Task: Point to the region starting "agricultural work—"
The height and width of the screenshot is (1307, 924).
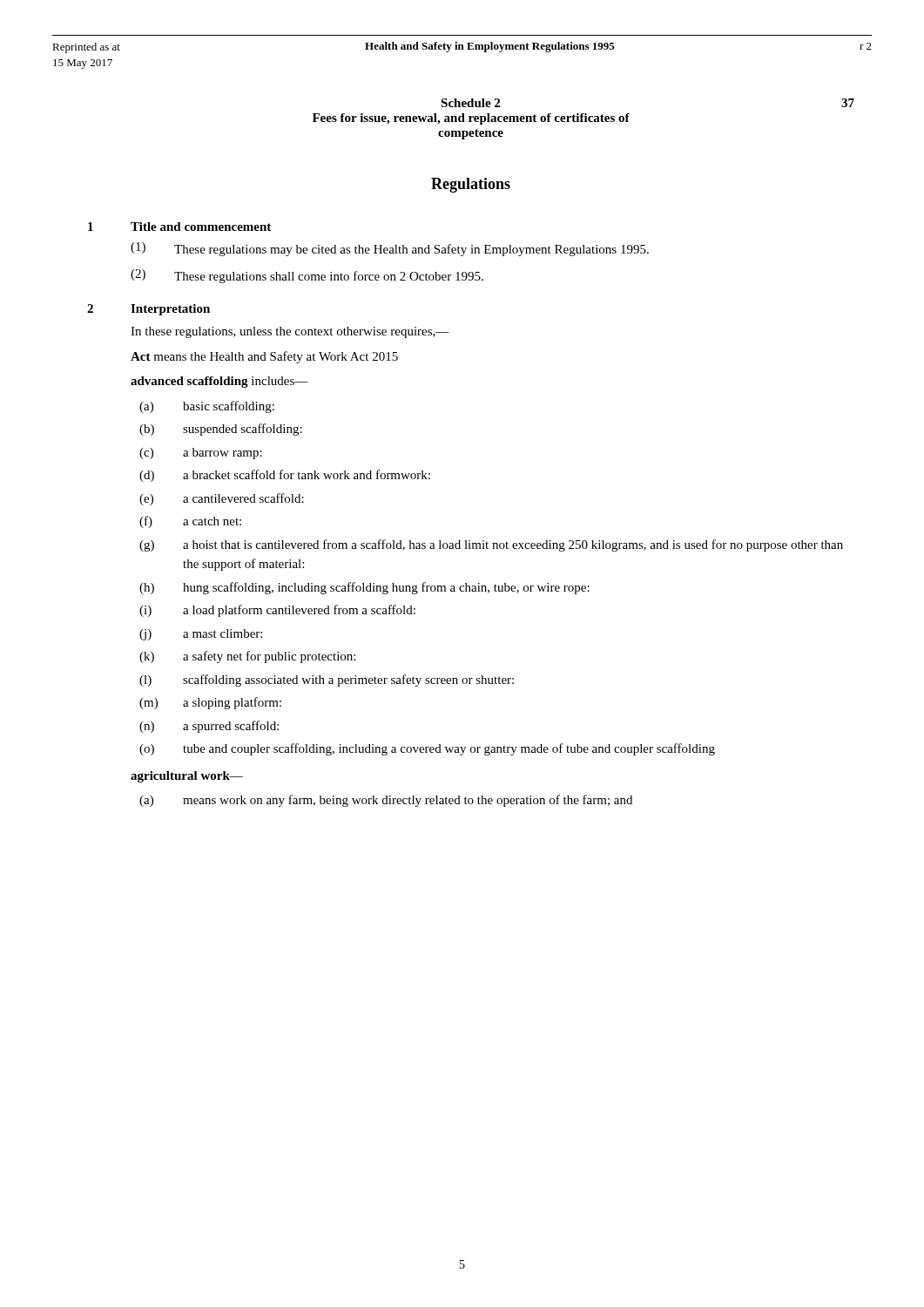Action: tap(187, 775)
